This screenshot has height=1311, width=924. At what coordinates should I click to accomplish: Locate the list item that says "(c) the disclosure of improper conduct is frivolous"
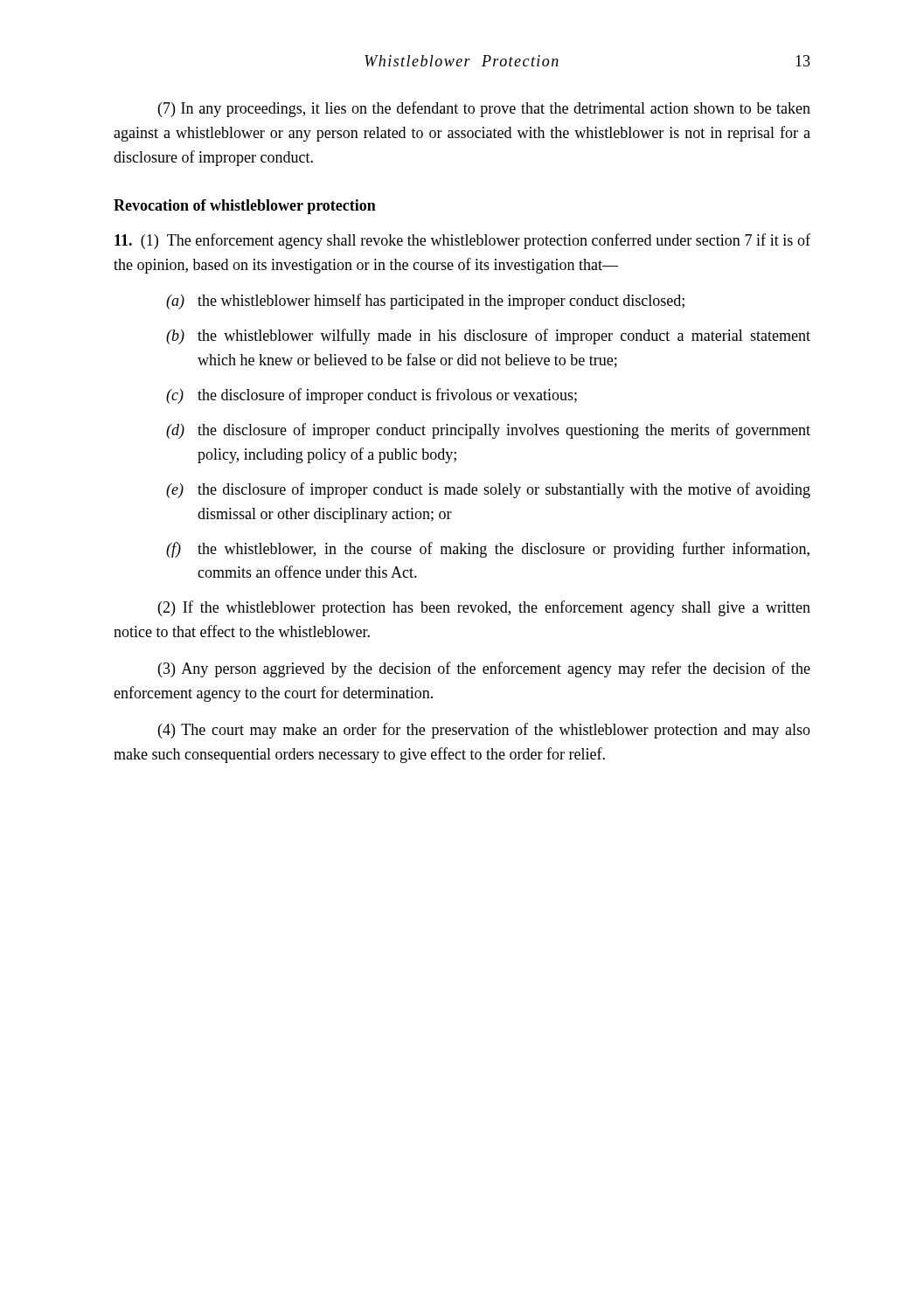(x=488, y=396)
